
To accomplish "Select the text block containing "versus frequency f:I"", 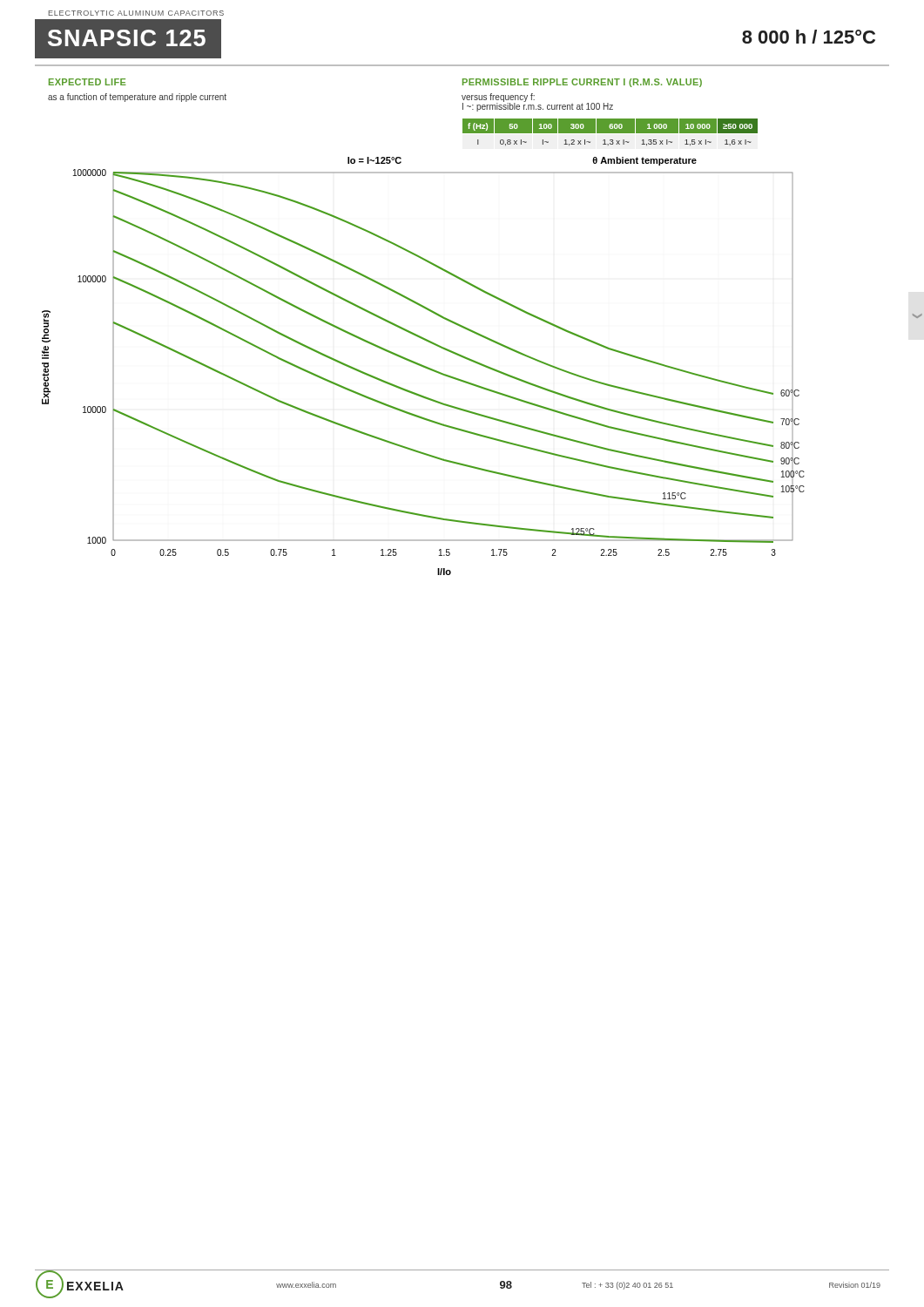I will coord(537,102).
